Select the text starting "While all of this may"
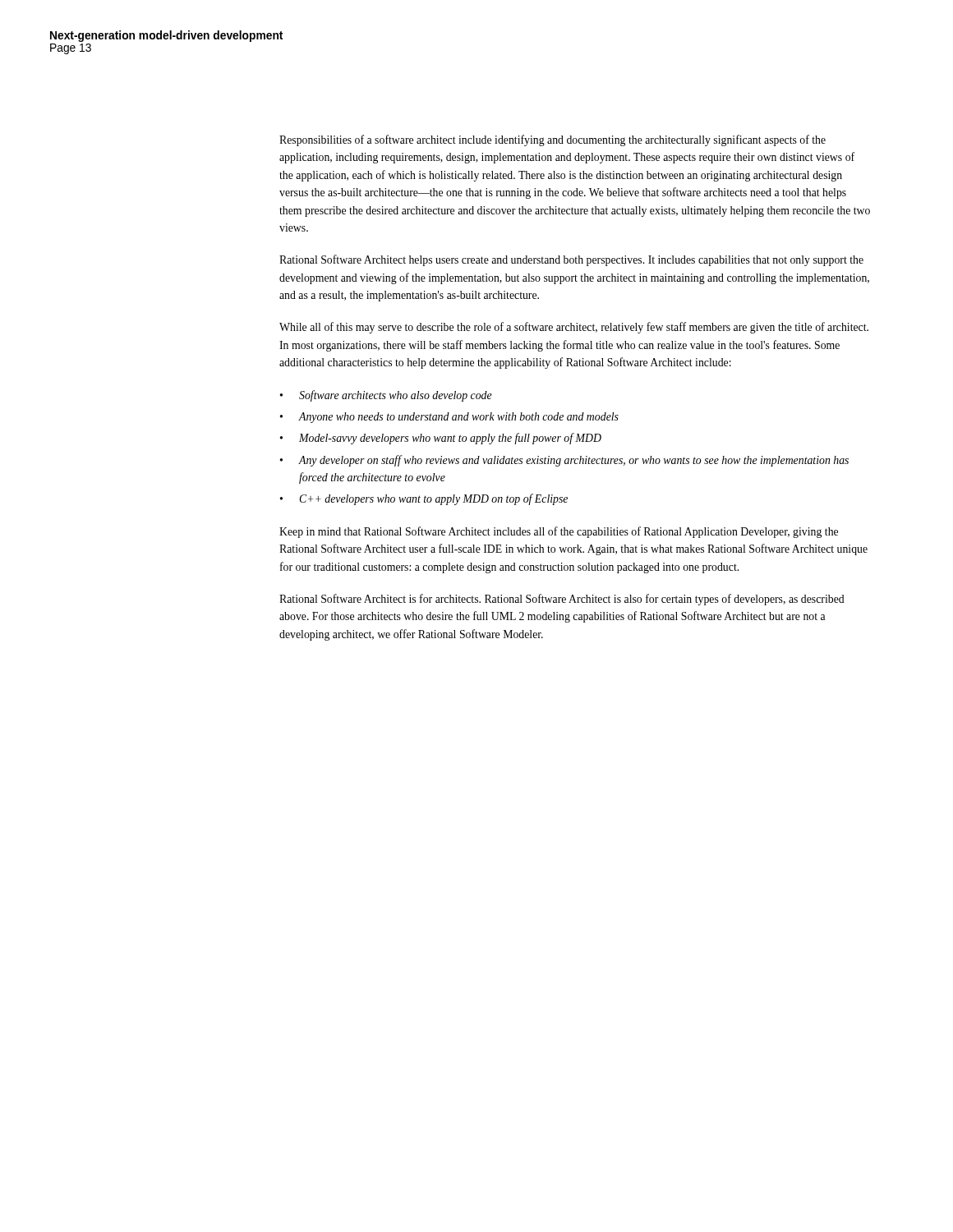Screen dimensions: 1232x953 click(574, 345)
